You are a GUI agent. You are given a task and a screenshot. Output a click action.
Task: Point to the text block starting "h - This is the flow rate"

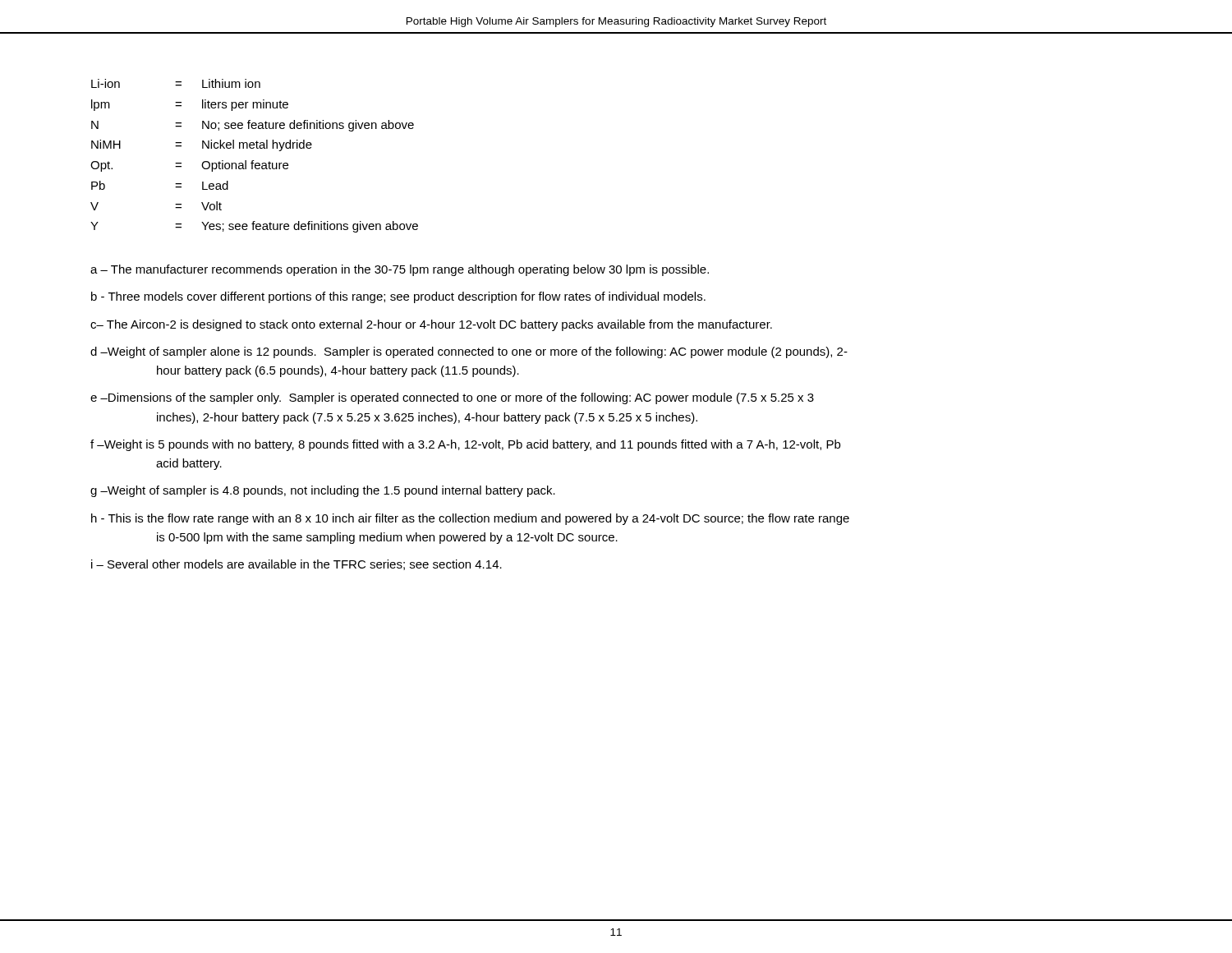(x=470, y=527)
